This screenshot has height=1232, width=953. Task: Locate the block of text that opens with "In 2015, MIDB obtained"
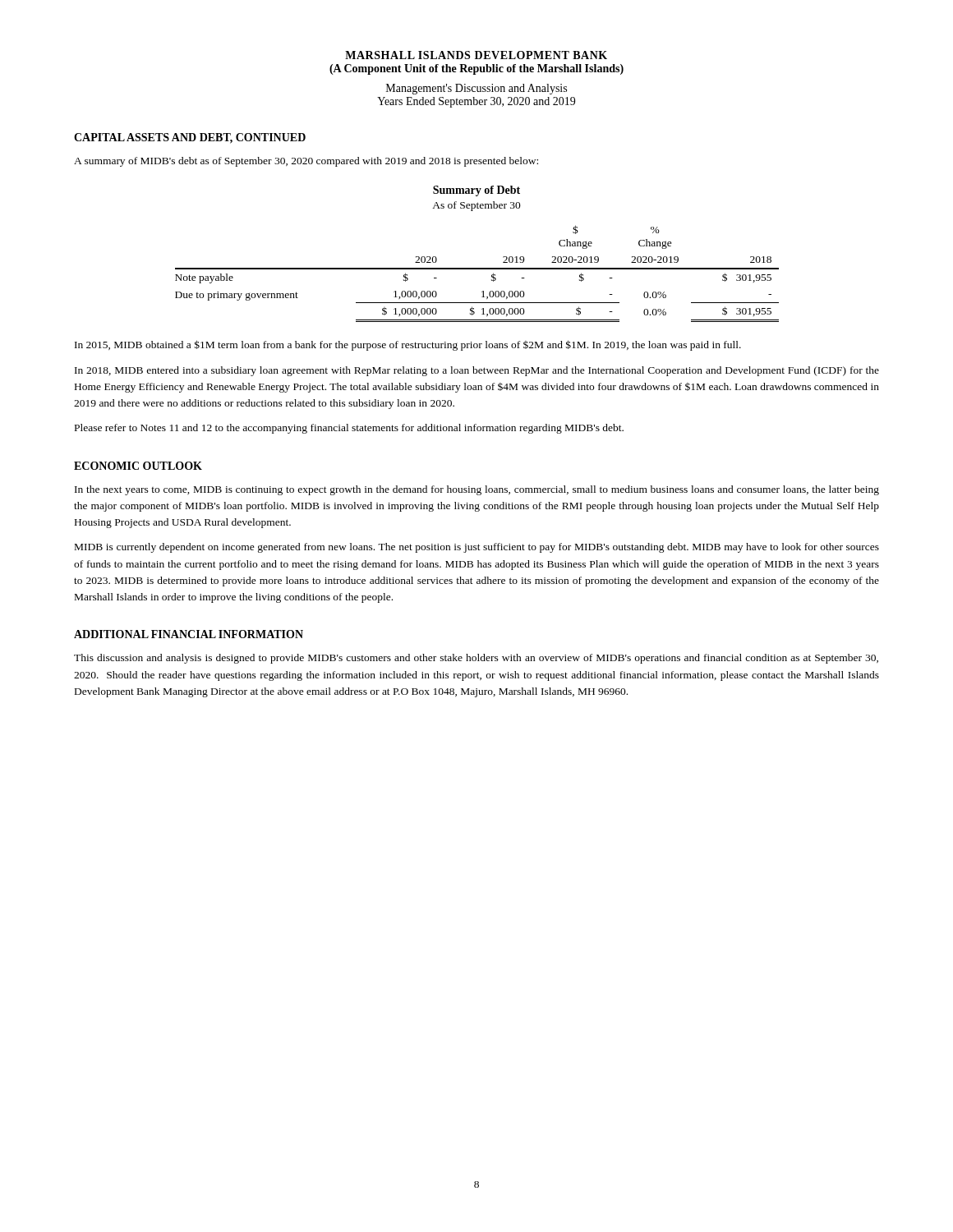coord(408,345)
